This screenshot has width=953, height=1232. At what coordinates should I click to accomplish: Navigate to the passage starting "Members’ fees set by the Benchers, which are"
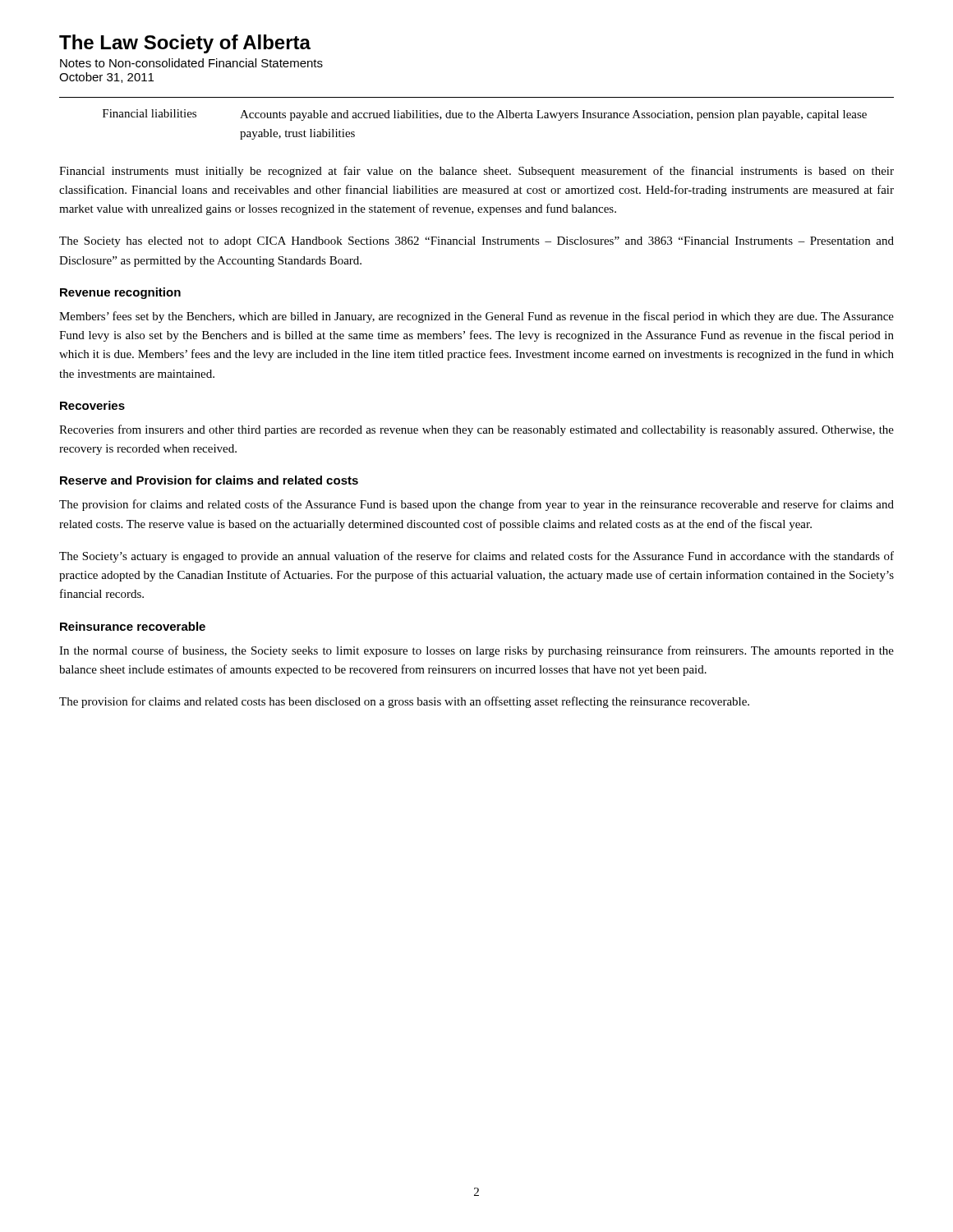pos(476,345)
